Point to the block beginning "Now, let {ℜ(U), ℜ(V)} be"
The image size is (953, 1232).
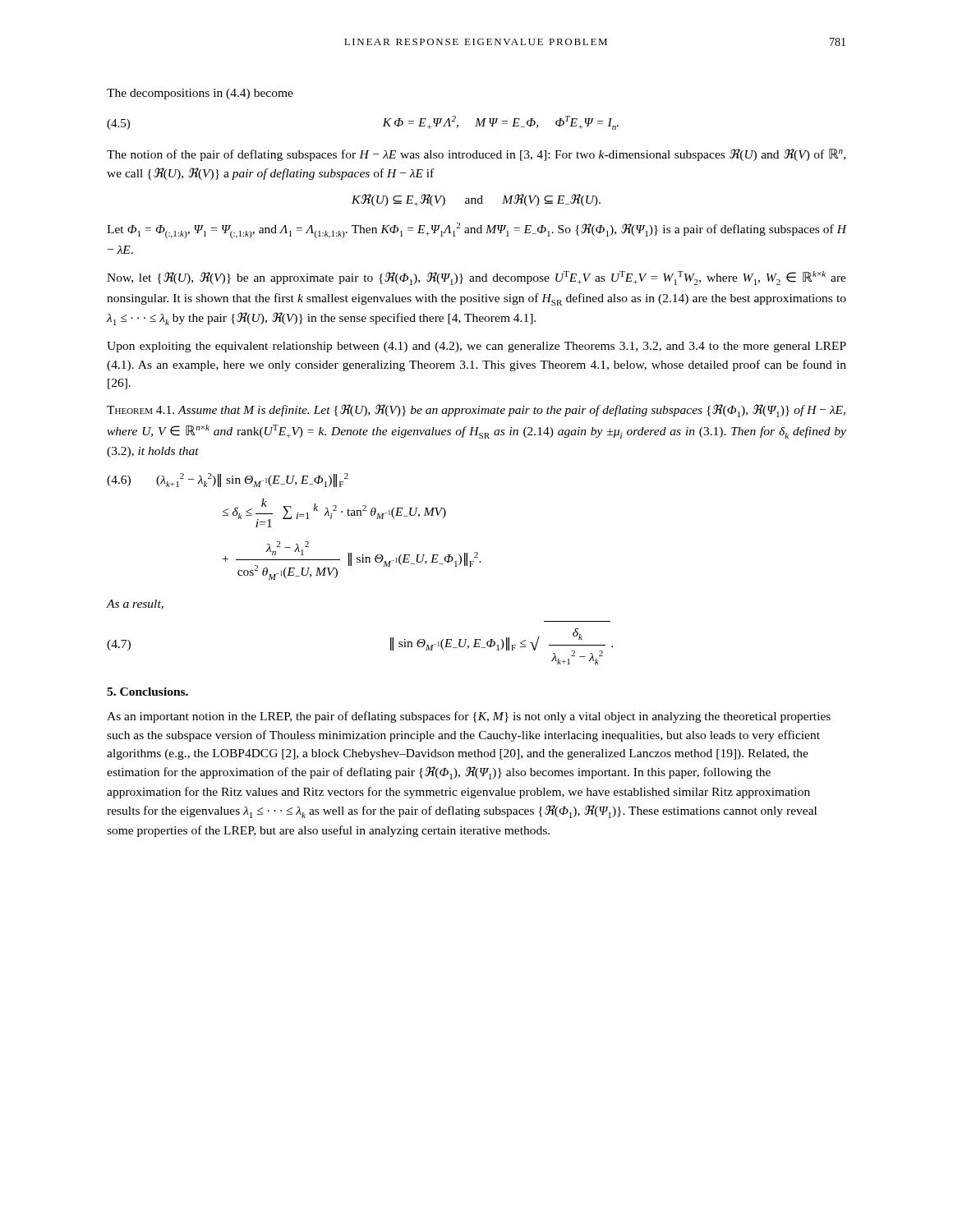click(x=476, y=298)
